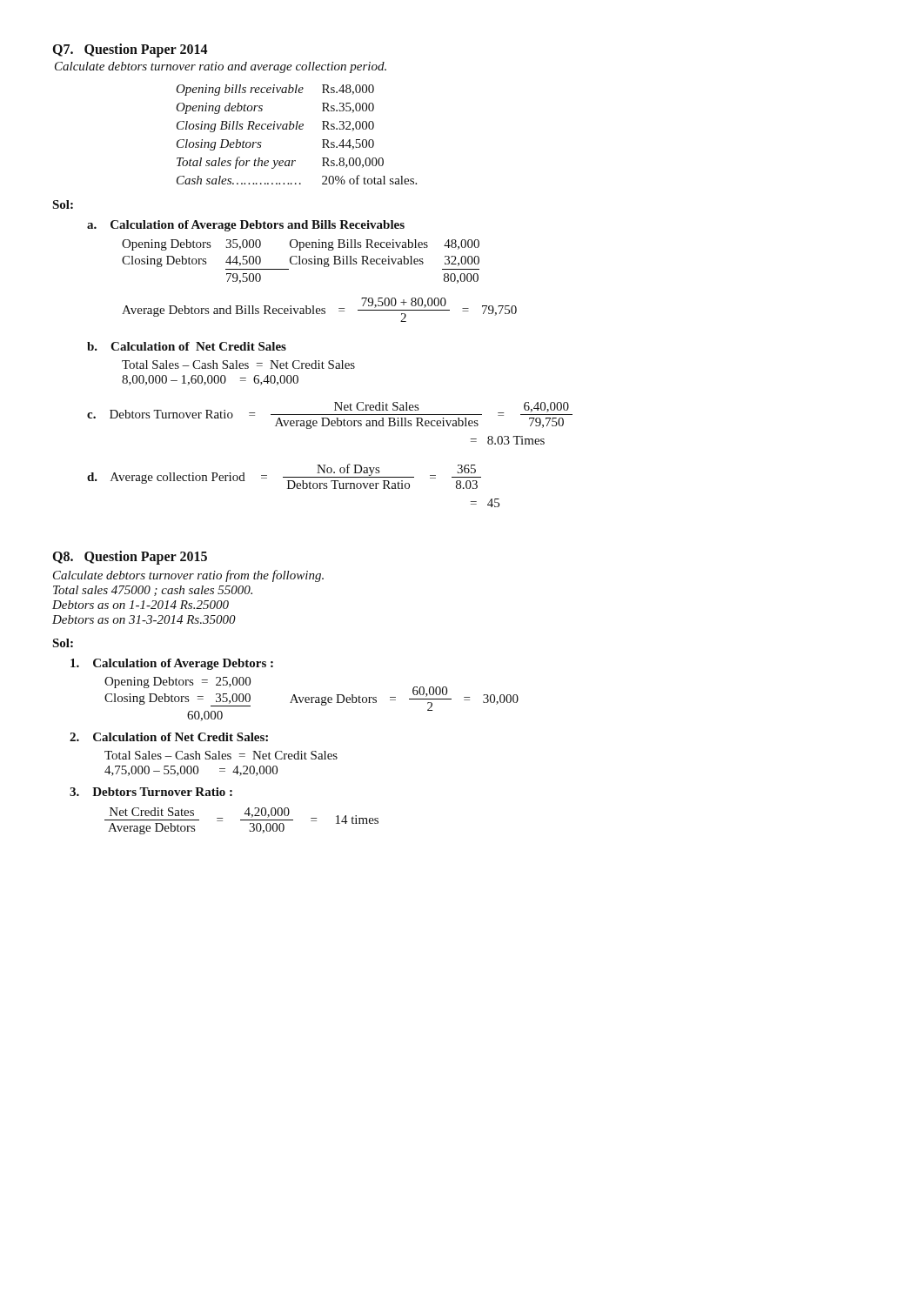Locate the section header that reads "Q7. Question Paper 2014"

pyautogui.click(x=130, y=49)
